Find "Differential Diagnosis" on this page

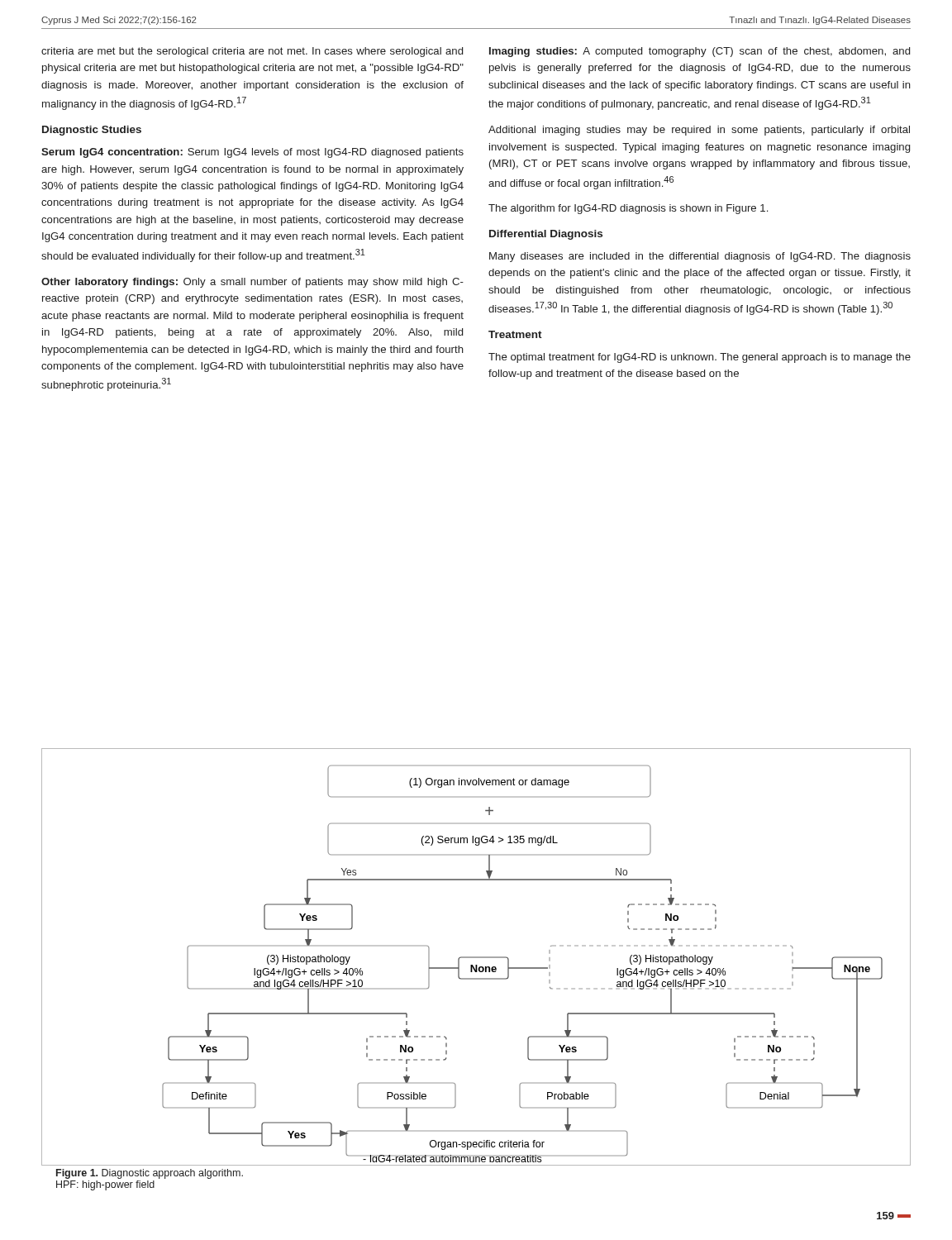click(x=546, y=233)
